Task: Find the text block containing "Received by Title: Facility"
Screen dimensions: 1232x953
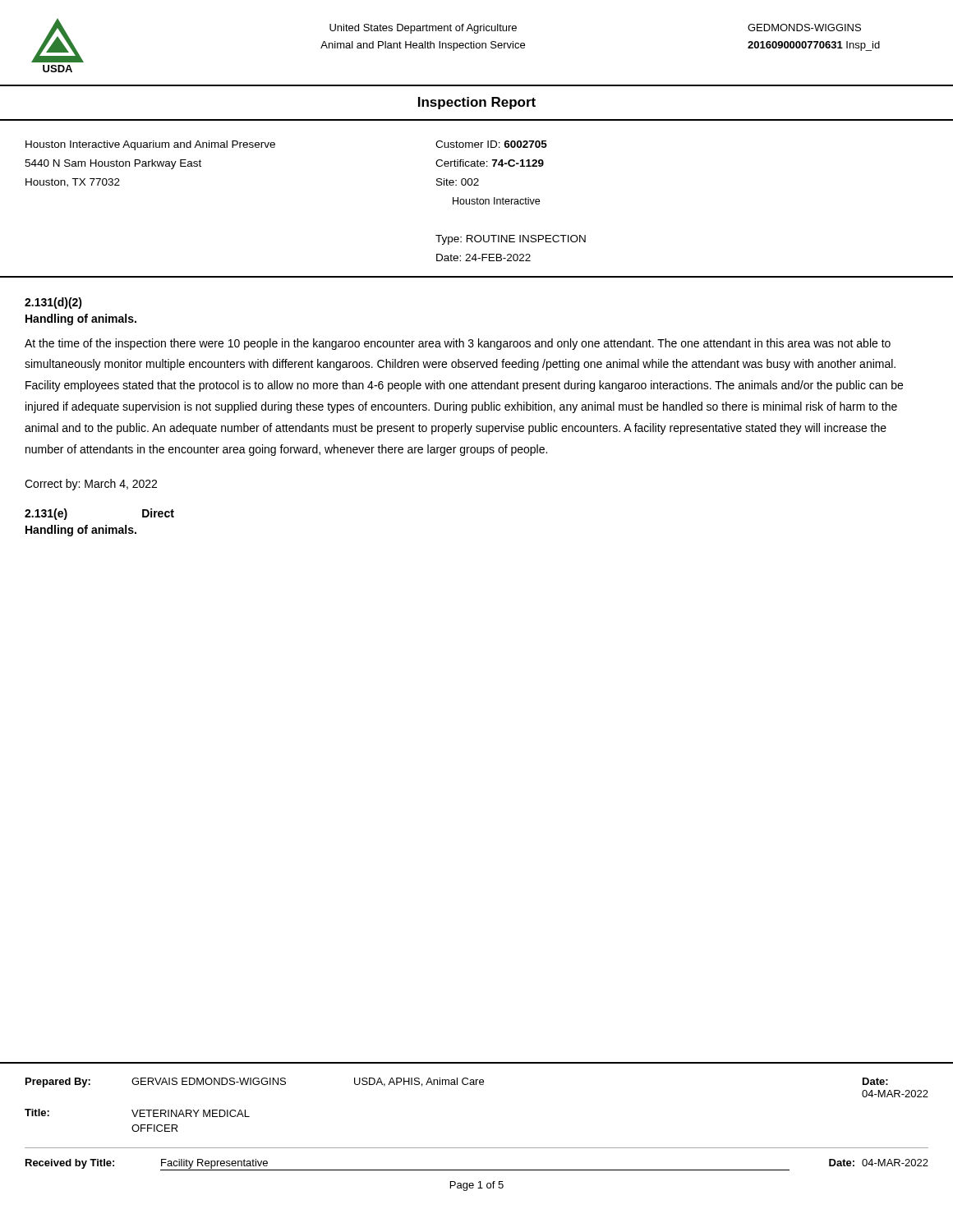Action: pyautogui.click(x=476, y=1163)
